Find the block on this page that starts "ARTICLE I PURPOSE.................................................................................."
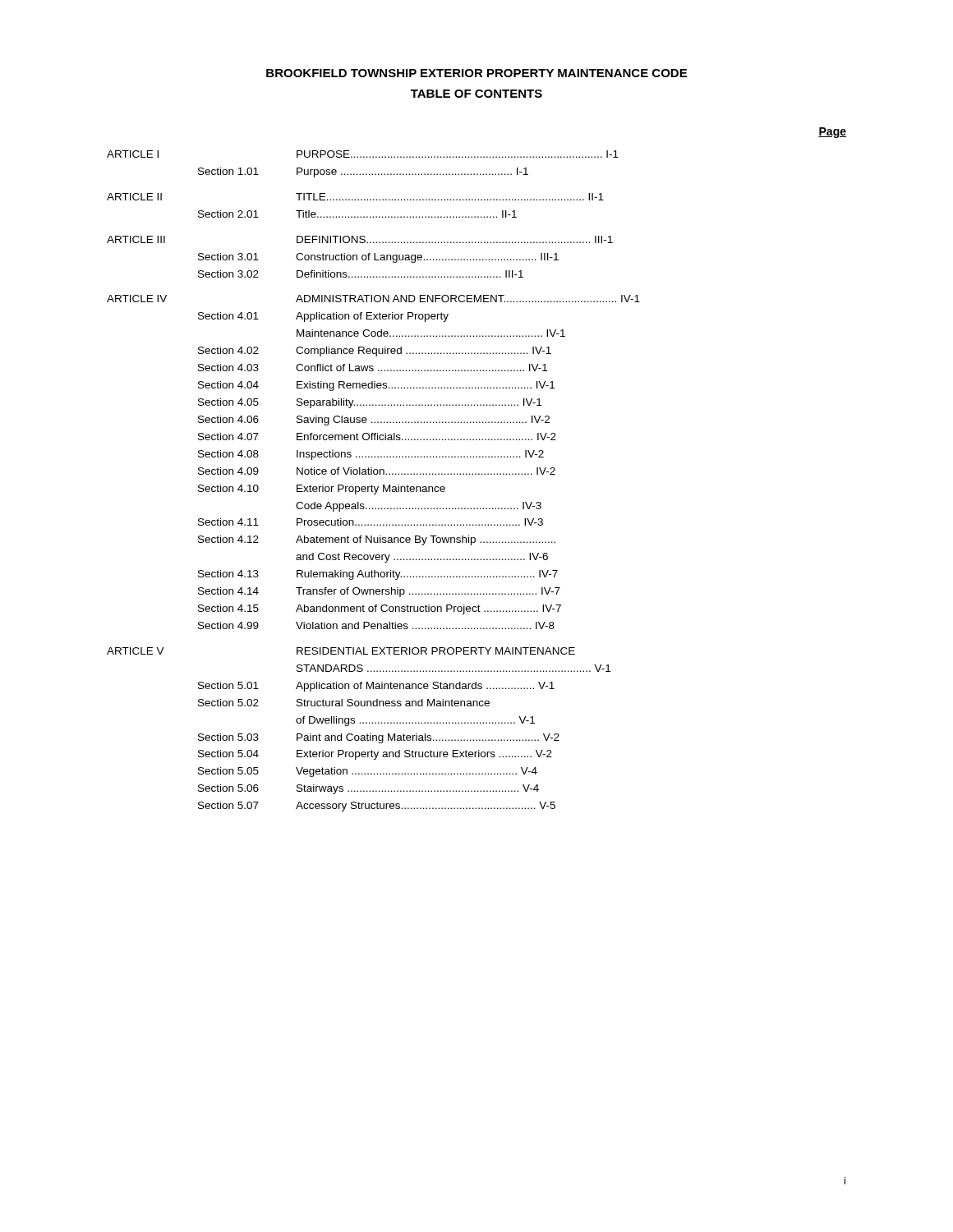 click(476, 155)
